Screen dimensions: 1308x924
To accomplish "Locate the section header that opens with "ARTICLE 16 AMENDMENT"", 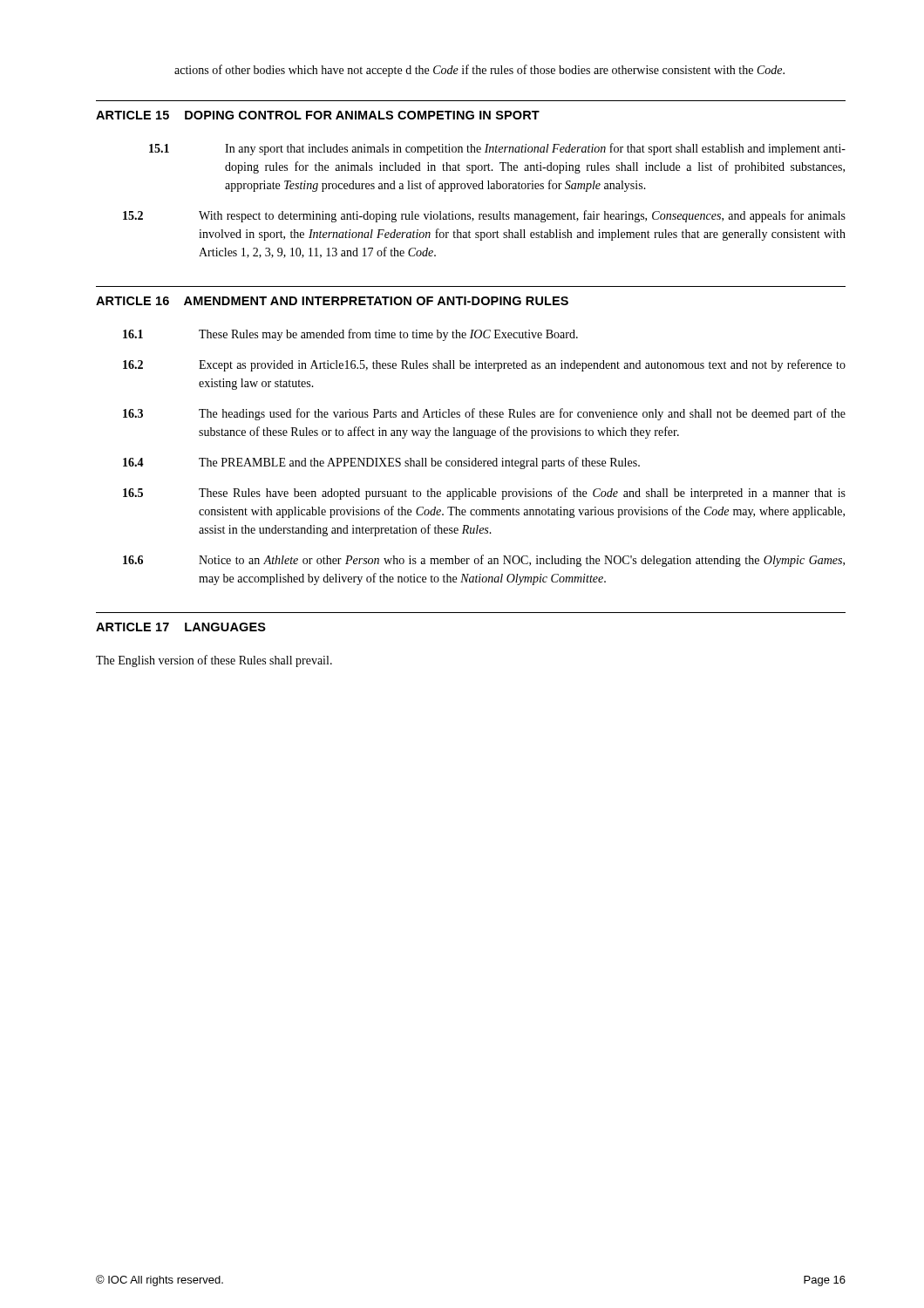I will point(332,301).
